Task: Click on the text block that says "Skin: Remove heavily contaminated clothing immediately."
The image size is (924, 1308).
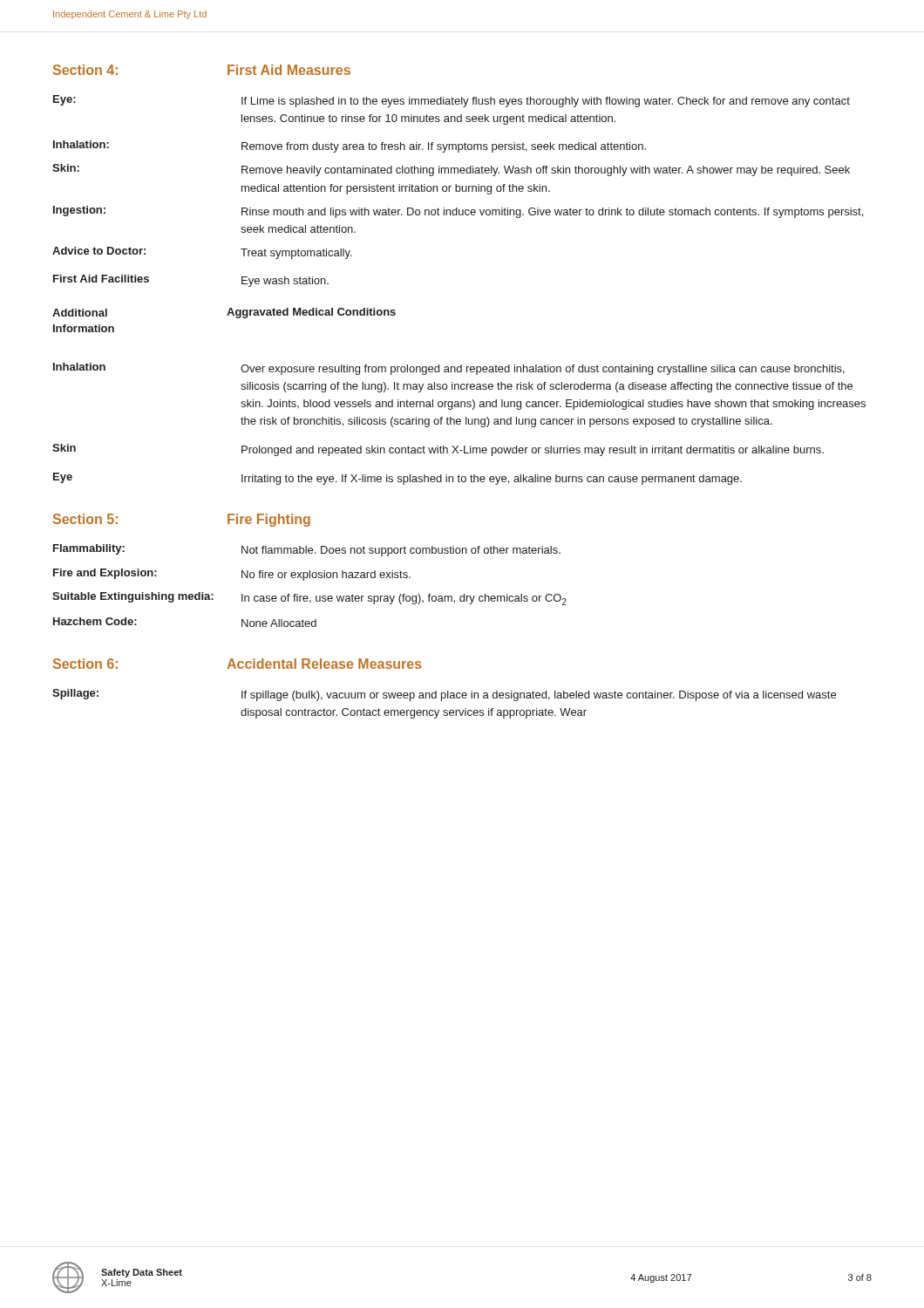Action: pyautogui.click(x=462, y=178)
